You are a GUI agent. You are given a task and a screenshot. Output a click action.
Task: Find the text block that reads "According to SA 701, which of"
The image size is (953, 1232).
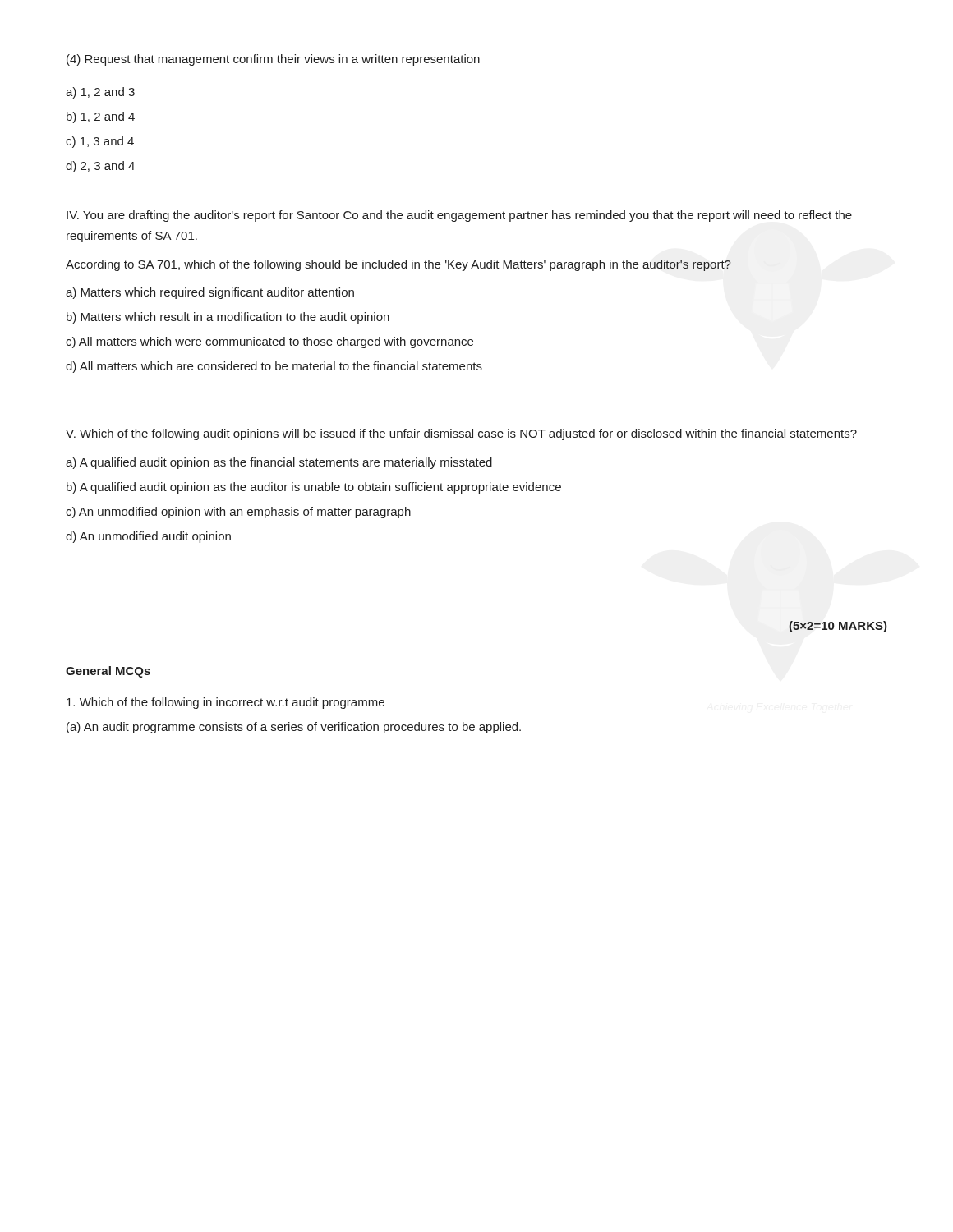click(x=398, y=264)
